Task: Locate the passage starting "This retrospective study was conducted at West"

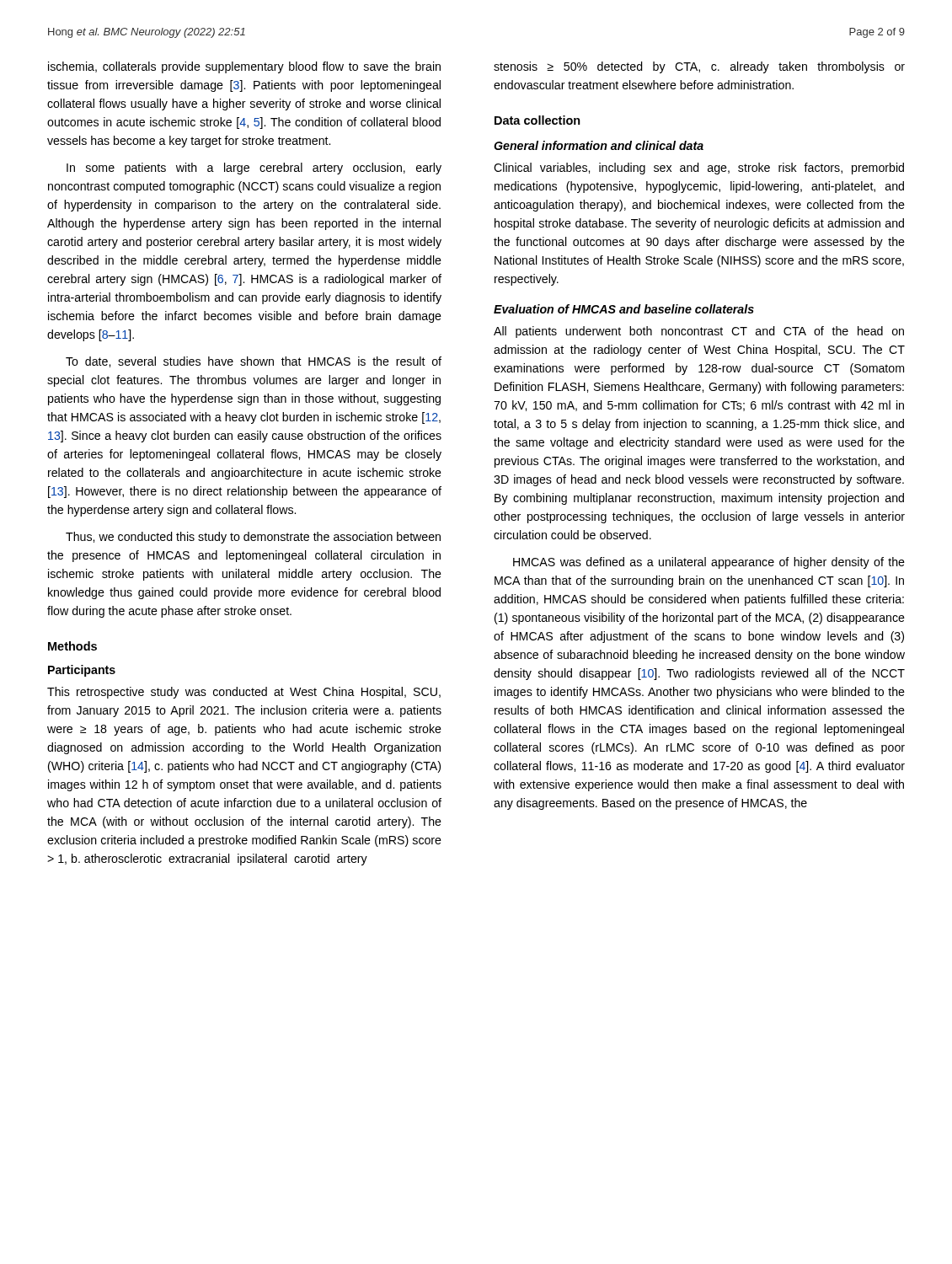Action: 244,776
